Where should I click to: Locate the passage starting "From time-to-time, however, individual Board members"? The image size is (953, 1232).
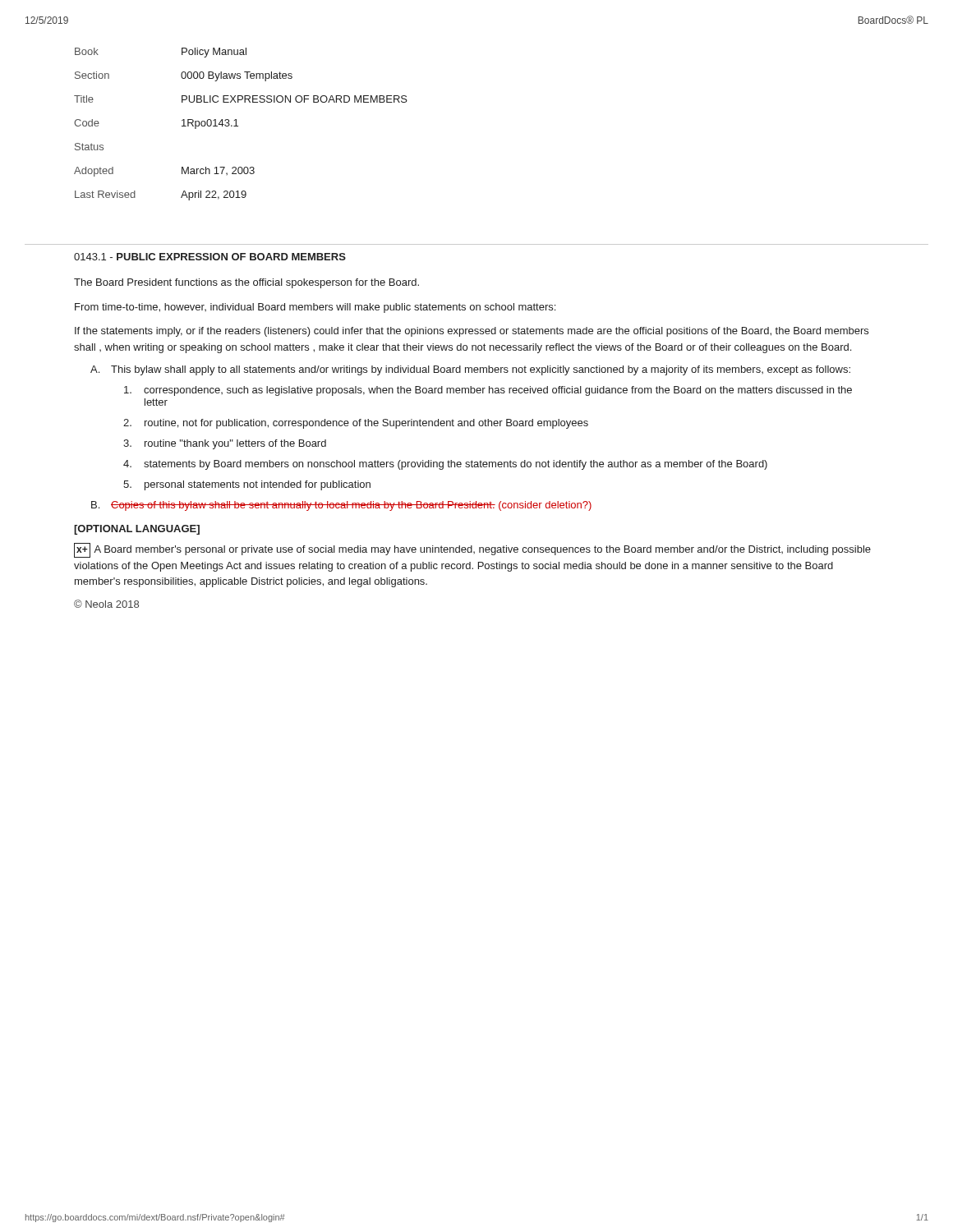coord(315,306)
